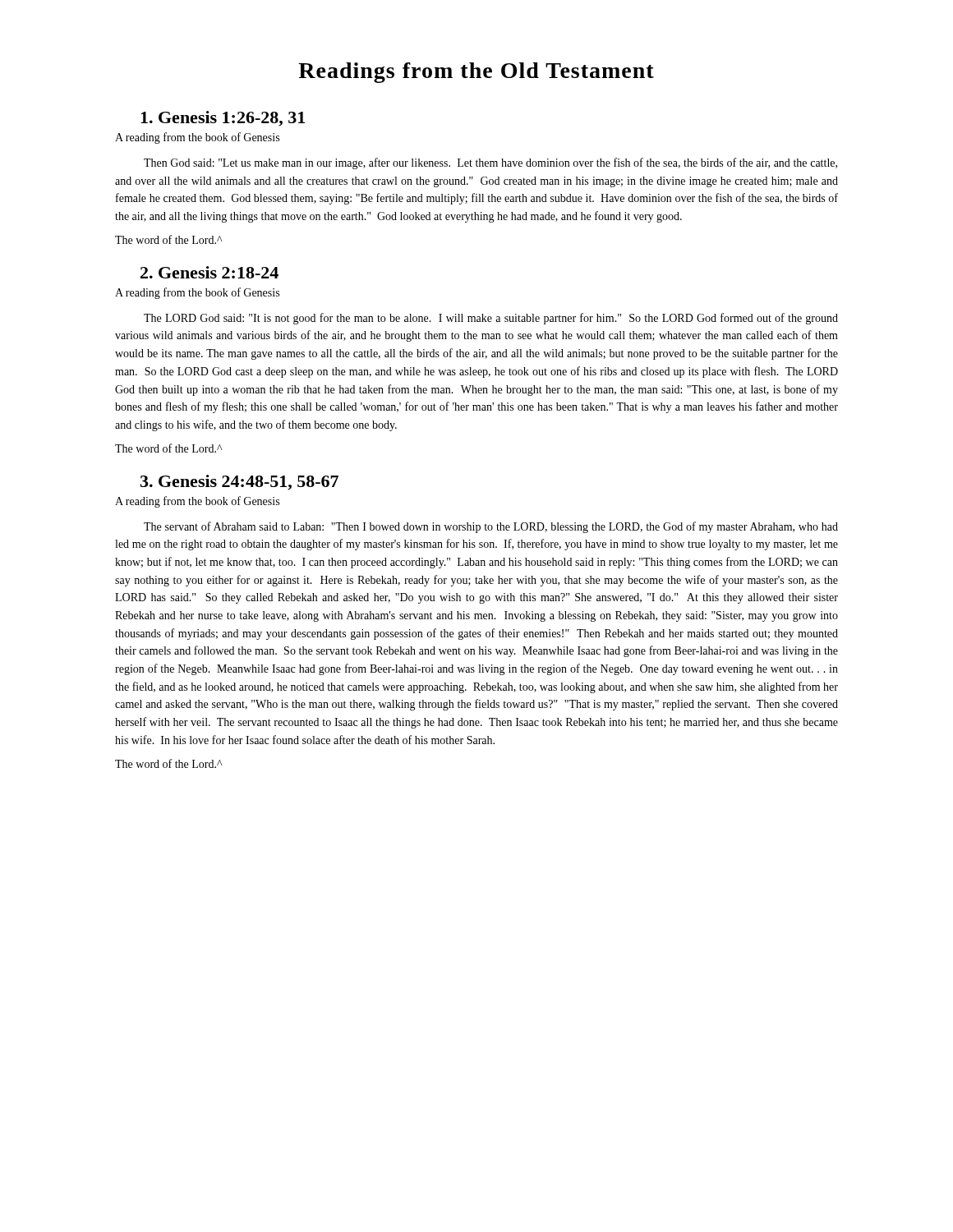953x1232 pixels.
Task: Navigate to the region starting "1. Genesis 1:26-28, 31"
Action: (x=223, y=119)
